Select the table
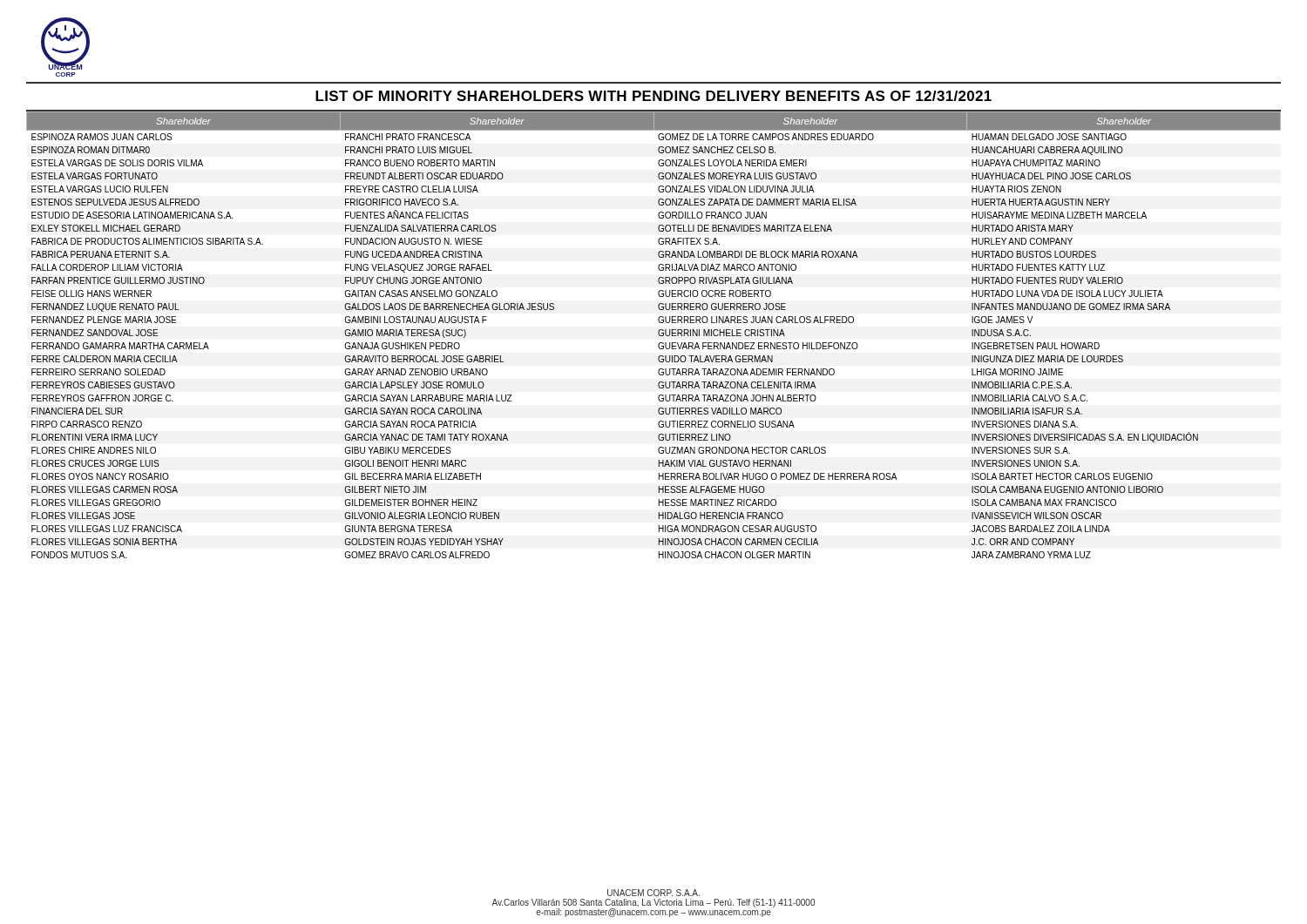Screen dimensions: 924x1307 tap(654, 337)
